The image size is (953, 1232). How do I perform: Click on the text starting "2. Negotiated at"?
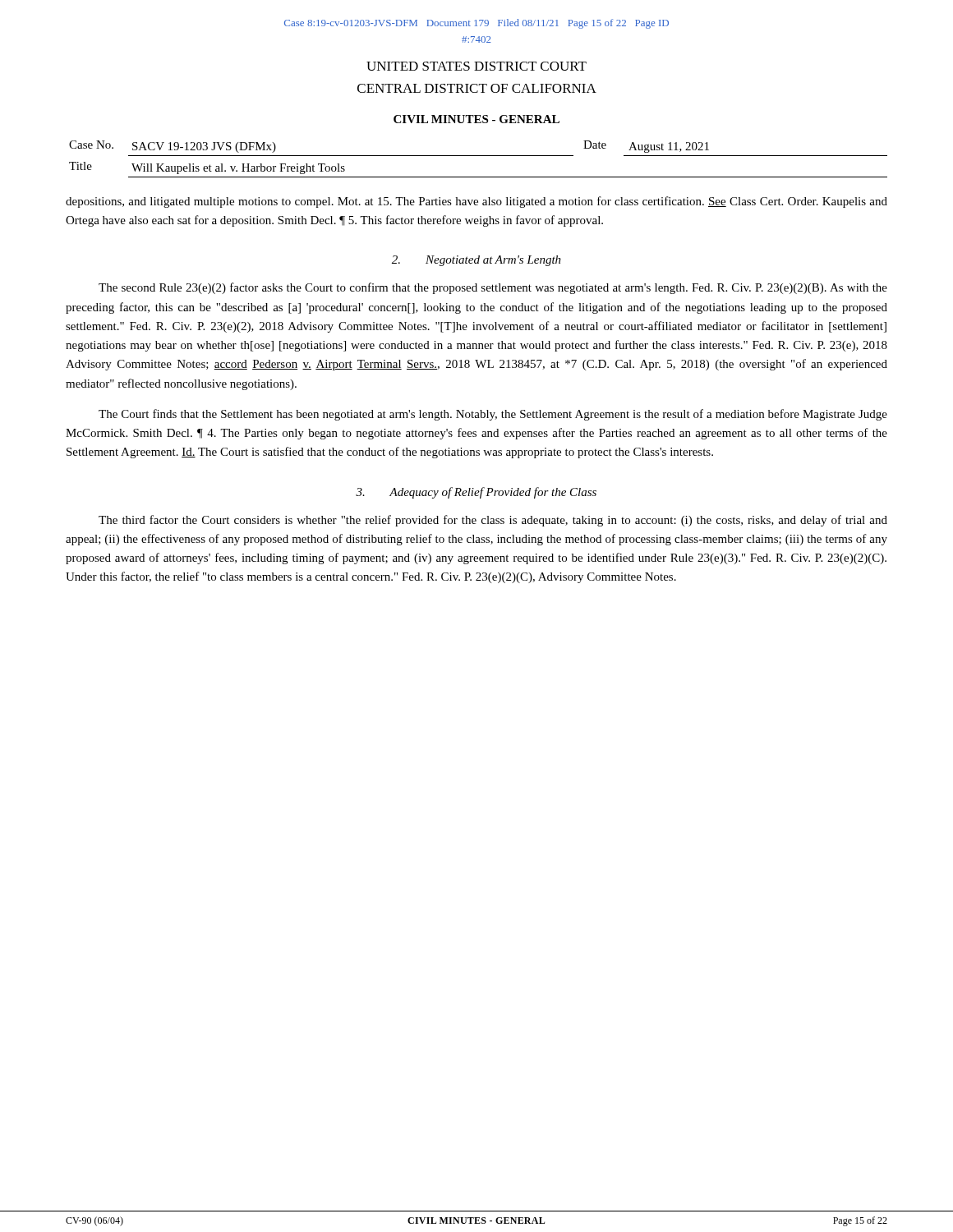coord(476,260)
